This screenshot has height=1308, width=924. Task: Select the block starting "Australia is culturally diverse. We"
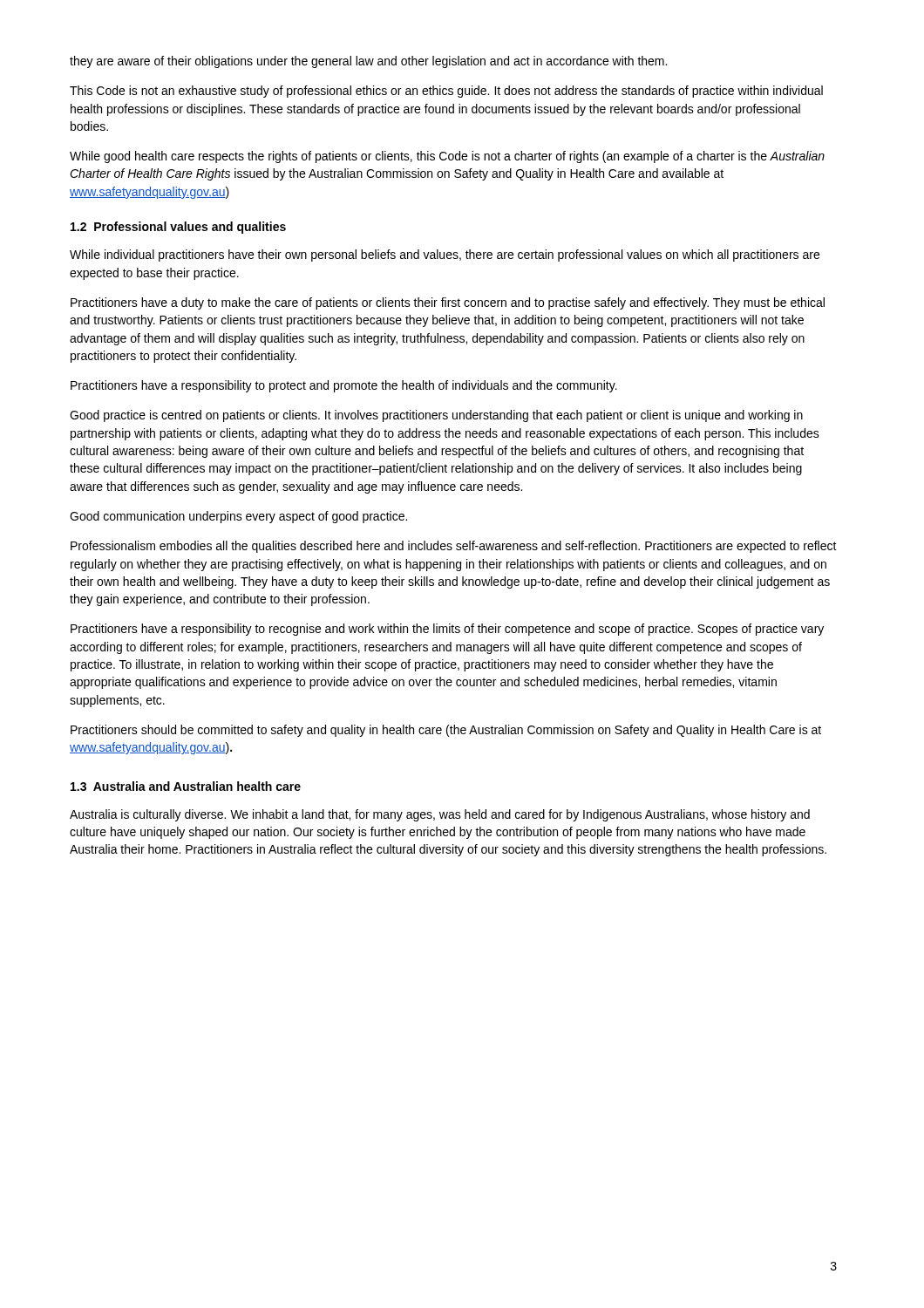pos(453,832)
